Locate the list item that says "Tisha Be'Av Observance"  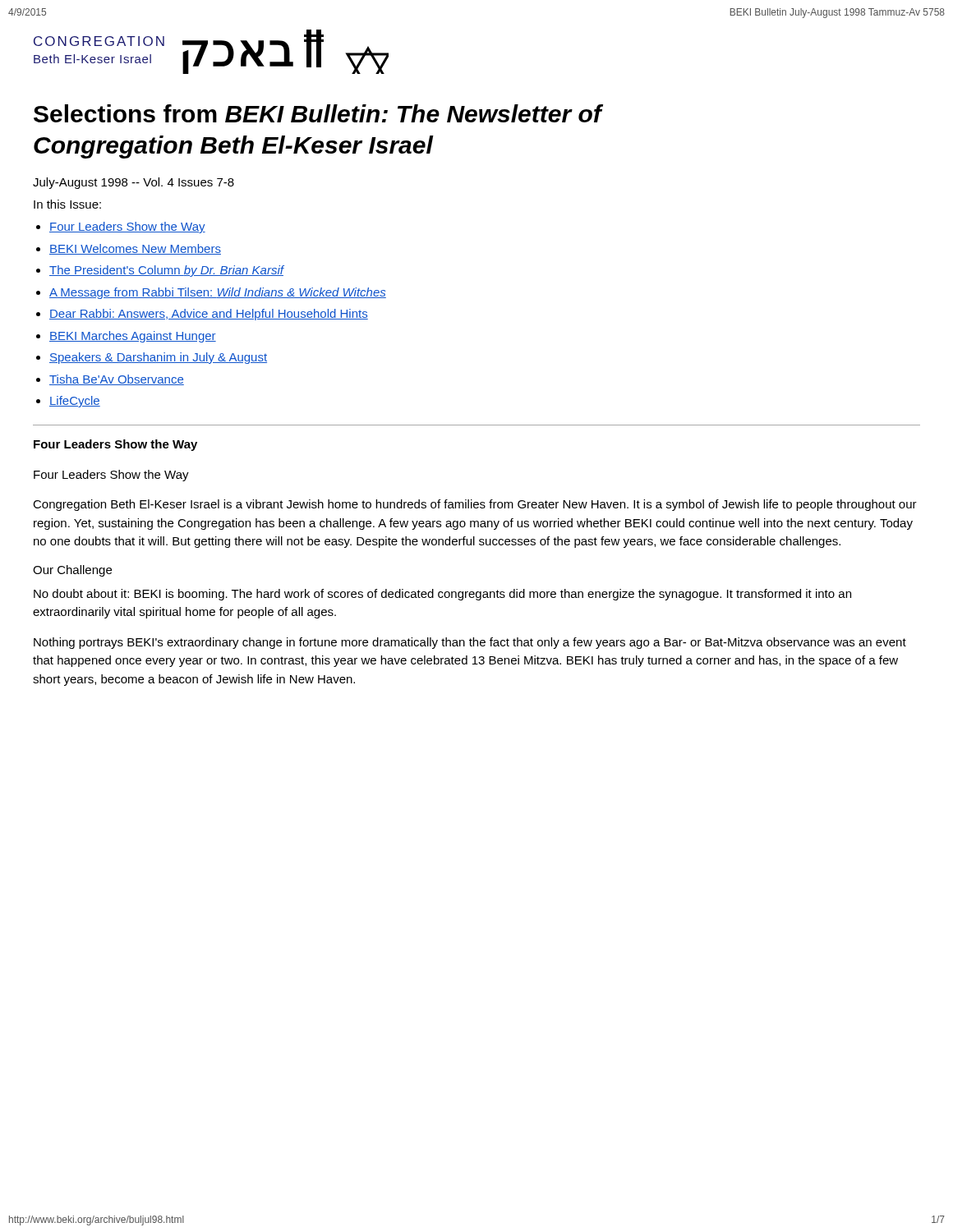pyautogui.click(x=117, y=379)
